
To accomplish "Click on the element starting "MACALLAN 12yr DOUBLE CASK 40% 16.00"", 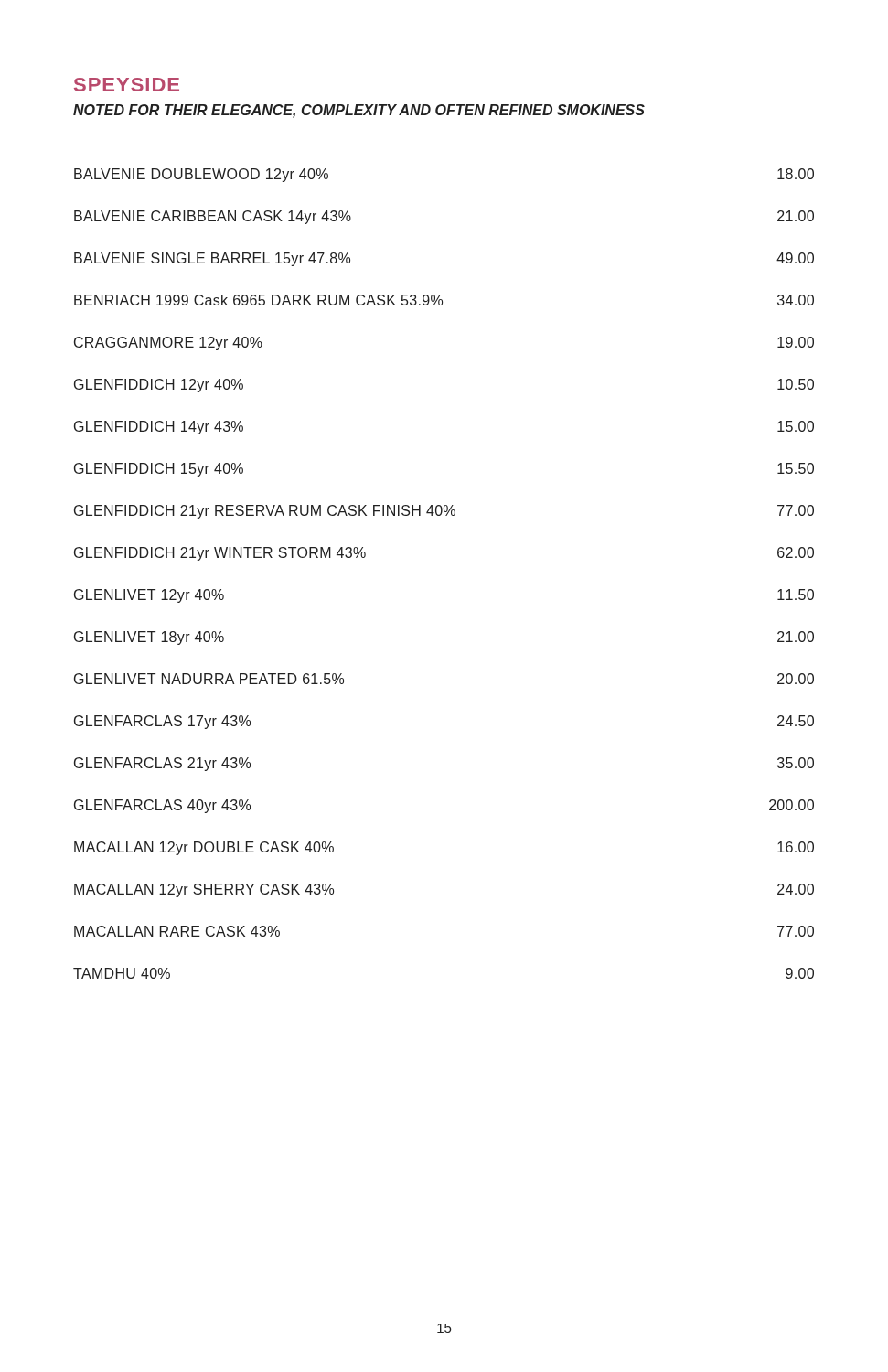I will tap(209, 851).
